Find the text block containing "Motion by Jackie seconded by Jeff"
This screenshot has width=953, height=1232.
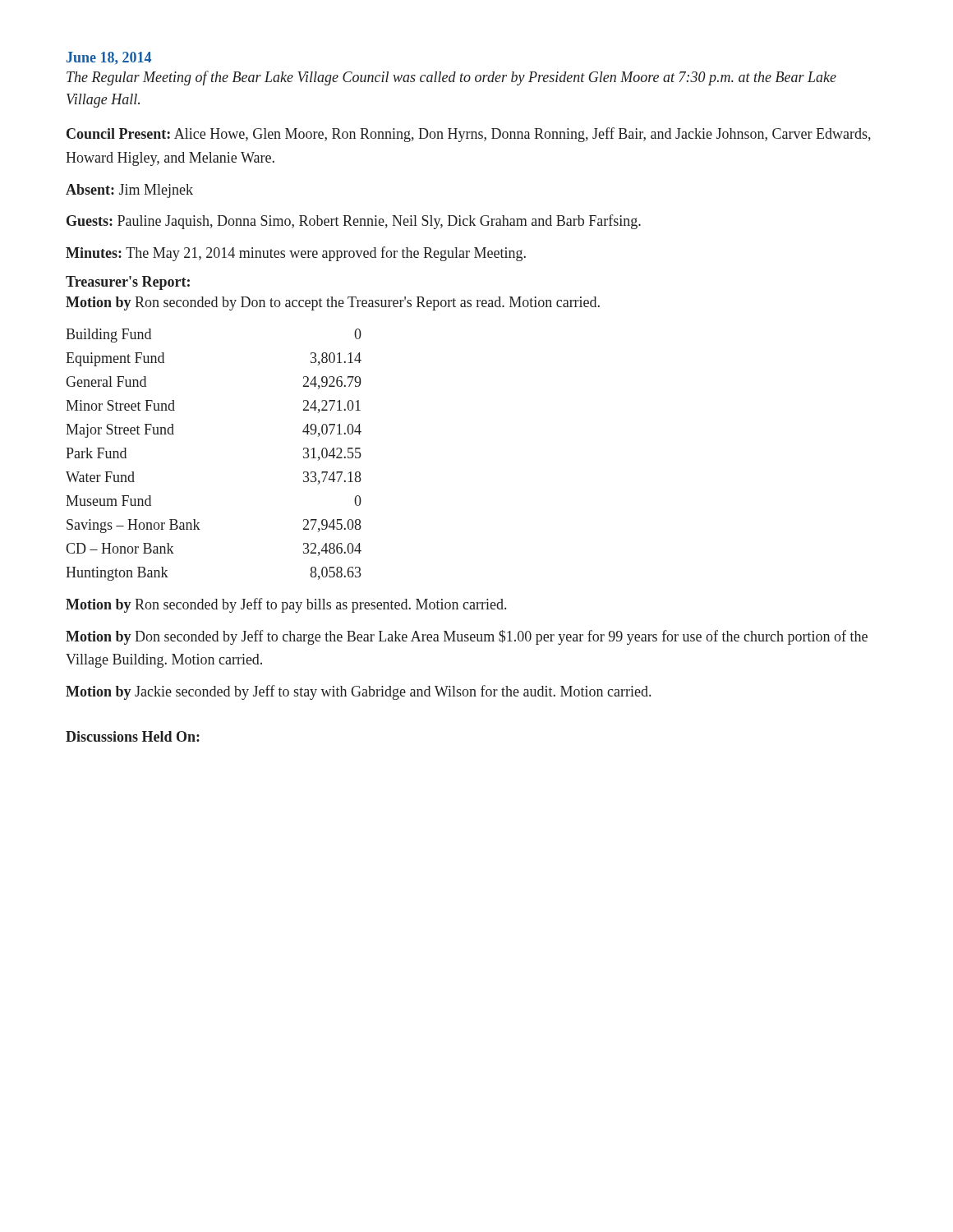click(359, 692)
